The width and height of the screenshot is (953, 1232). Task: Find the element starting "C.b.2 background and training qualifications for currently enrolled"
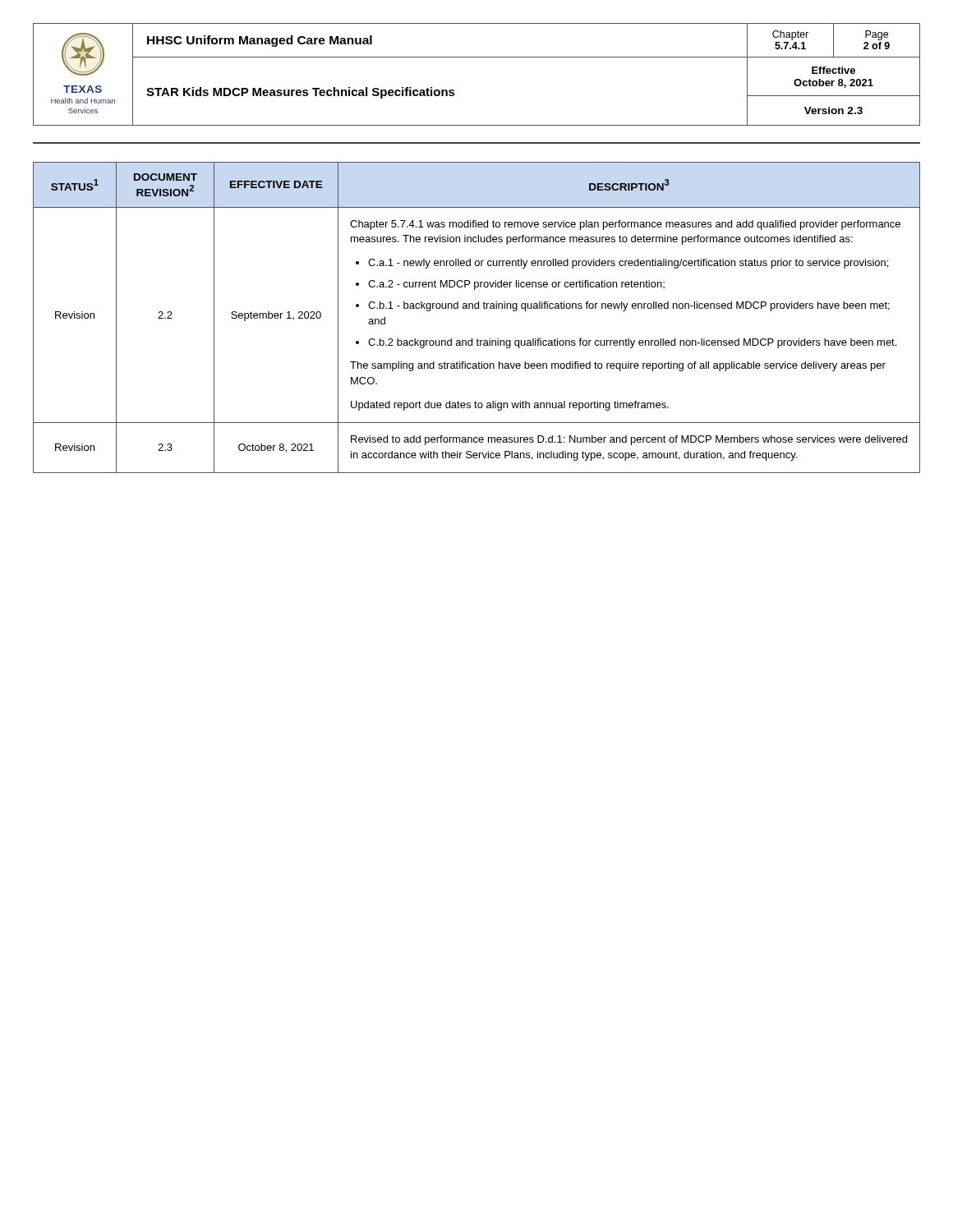[x=633, y=342]
